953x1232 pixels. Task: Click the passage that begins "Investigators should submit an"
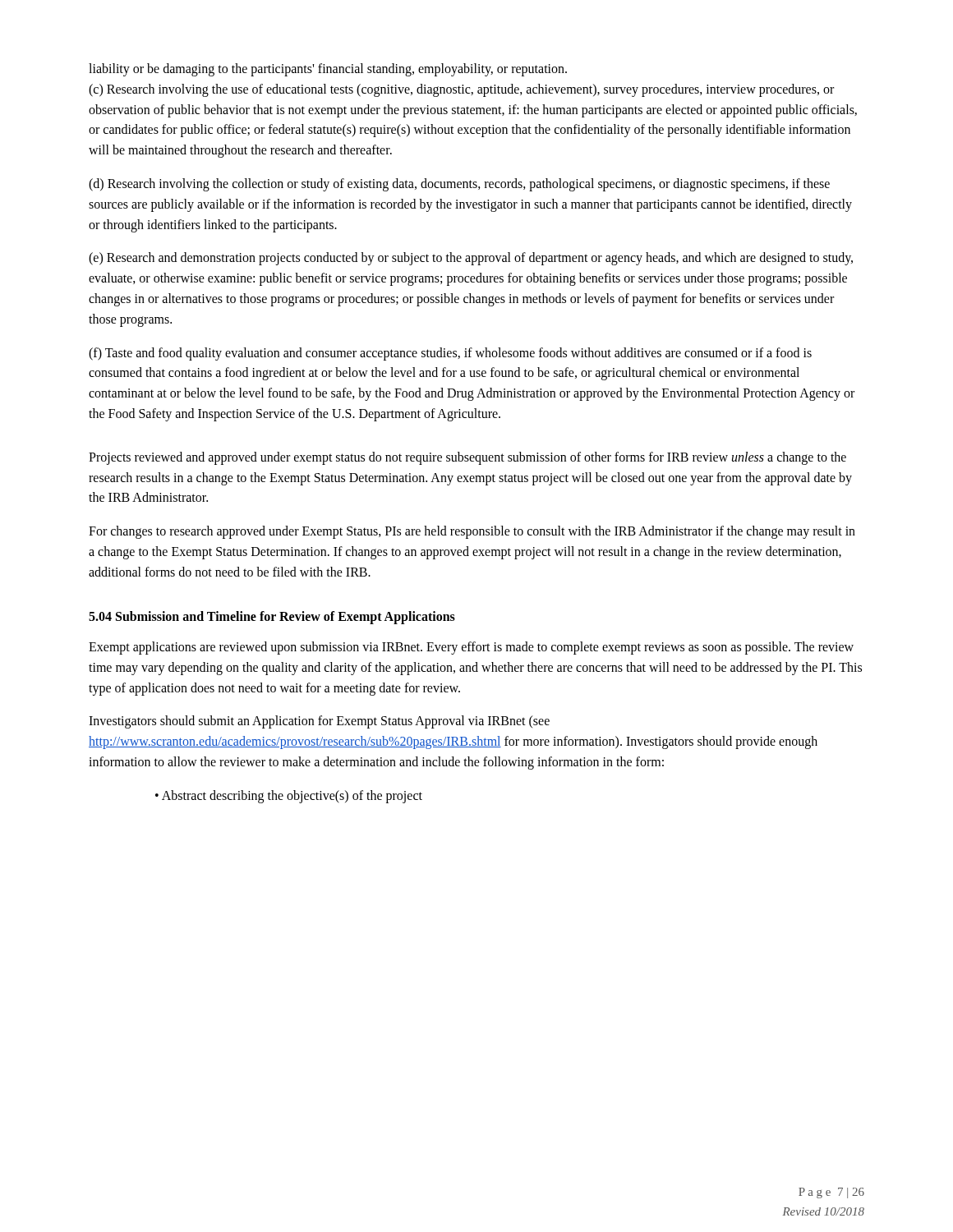453,741
